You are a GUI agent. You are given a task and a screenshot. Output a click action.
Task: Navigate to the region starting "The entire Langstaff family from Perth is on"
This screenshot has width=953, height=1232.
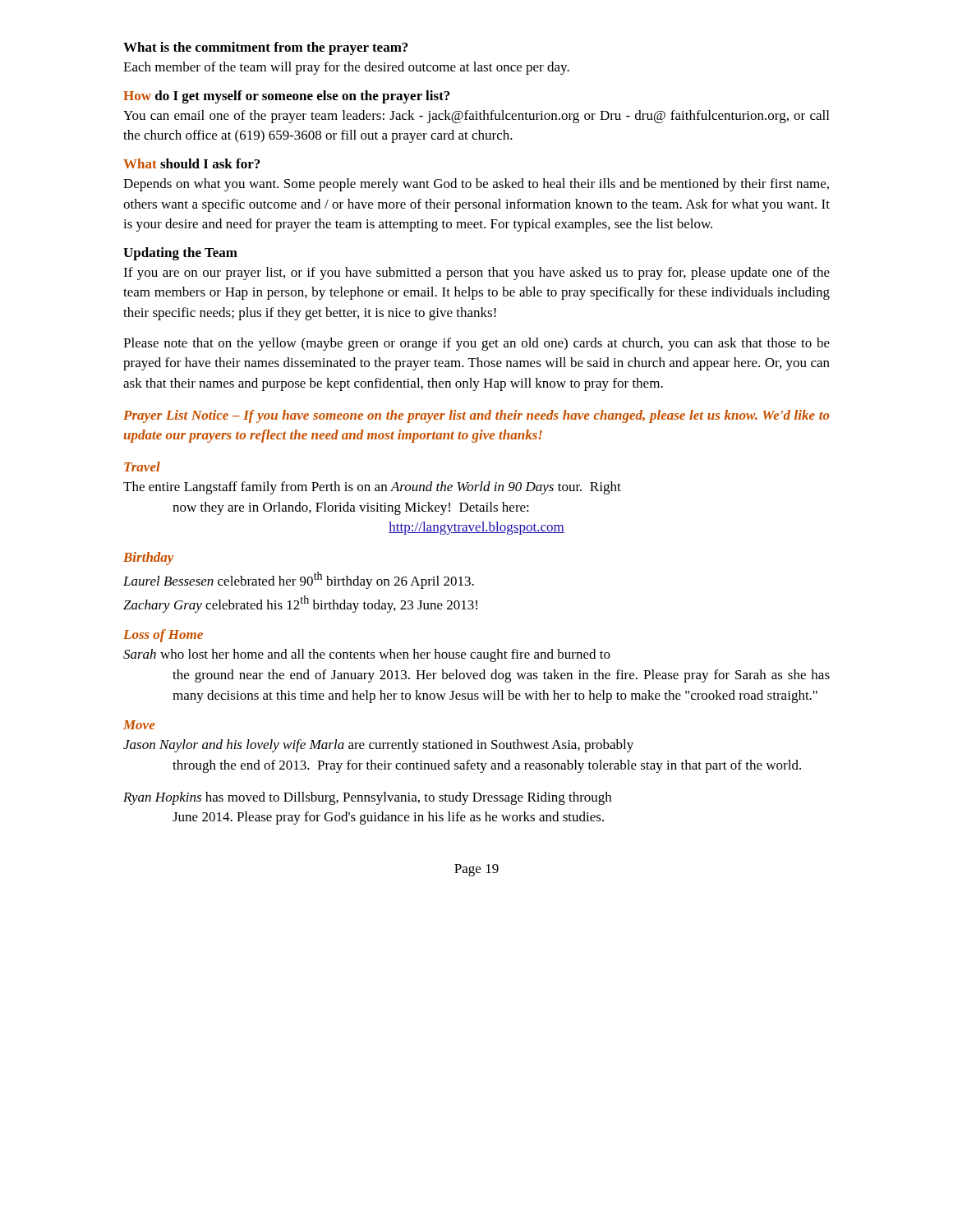click(476, 508)
